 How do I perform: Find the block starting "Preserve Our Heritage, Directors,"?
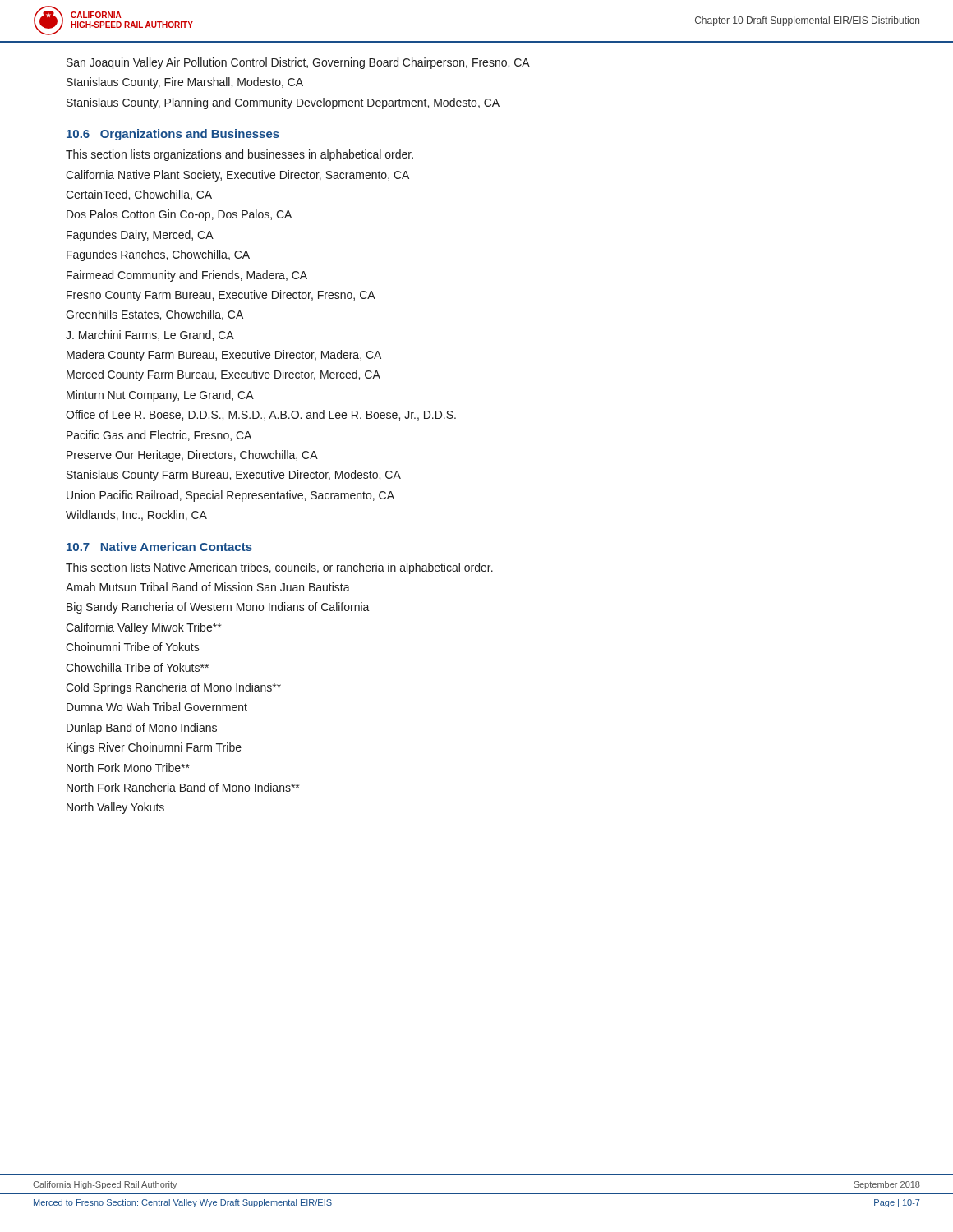pos(192,455)
